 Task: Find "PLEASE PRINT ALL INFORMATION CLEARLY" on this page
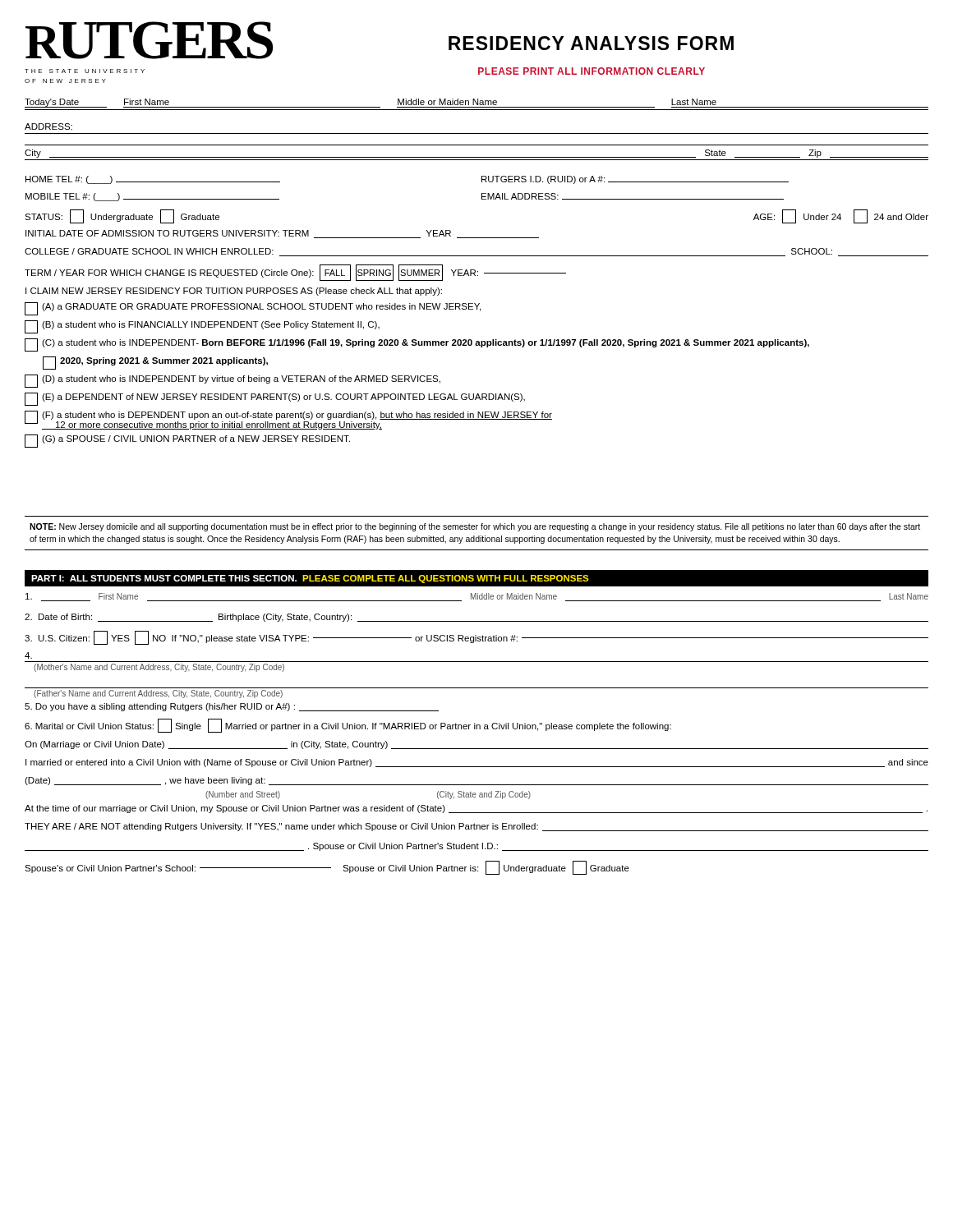click(x=591, y=71)
